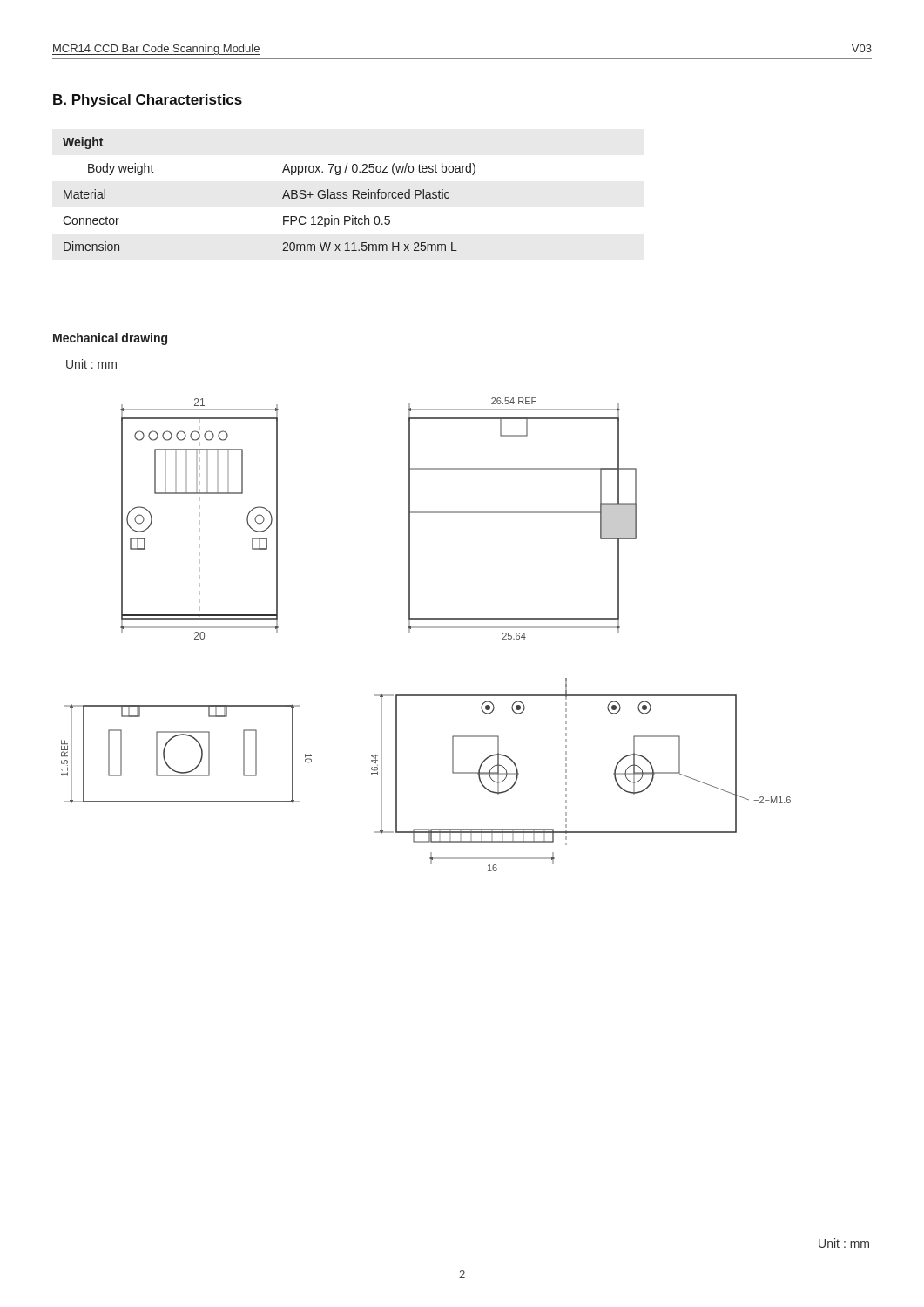Locate the element starting "Mechanical drawing"
Screen dimensions: 1307x924
110,338
